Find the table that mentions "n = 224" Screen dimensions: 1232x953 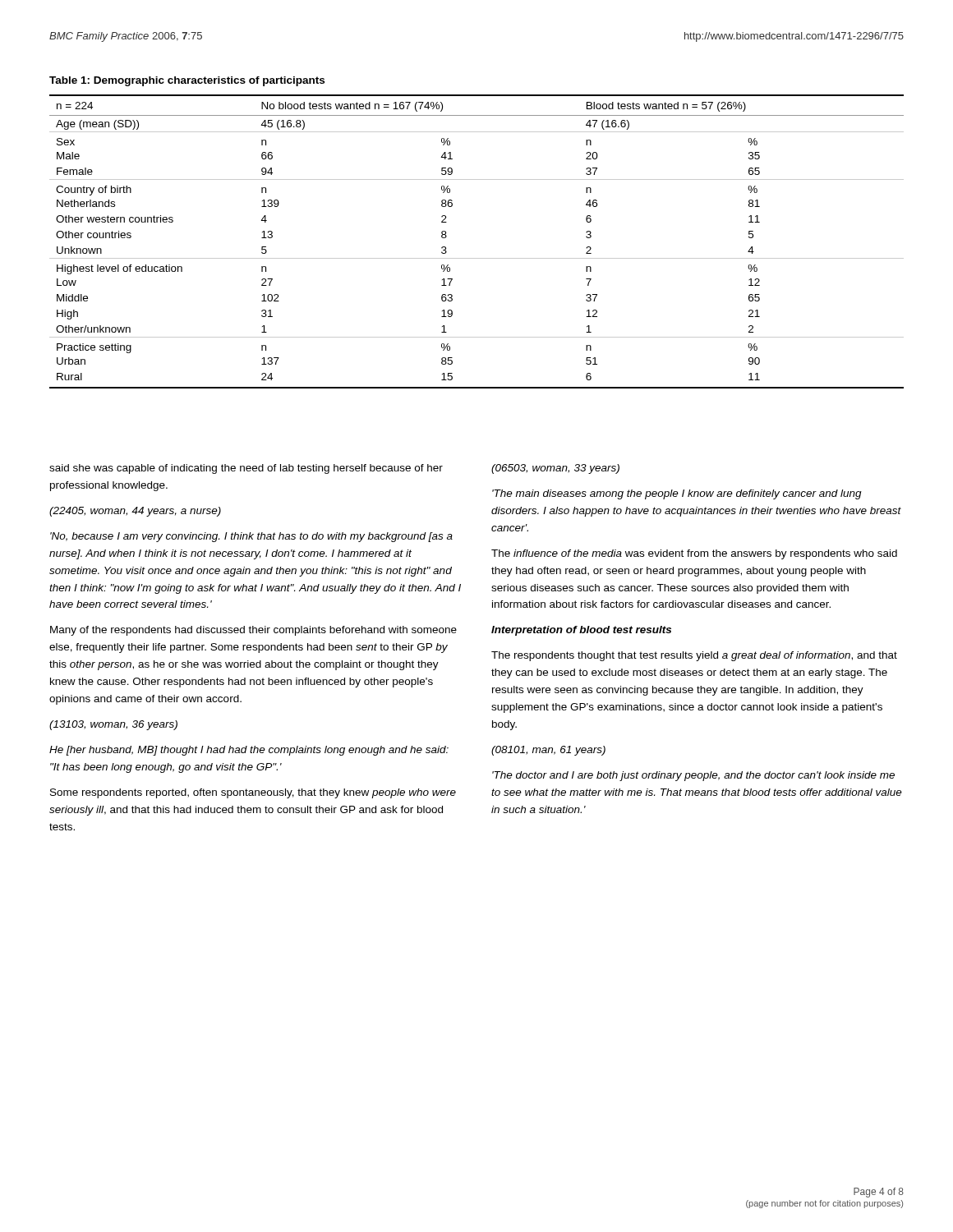tap(476, 241)
